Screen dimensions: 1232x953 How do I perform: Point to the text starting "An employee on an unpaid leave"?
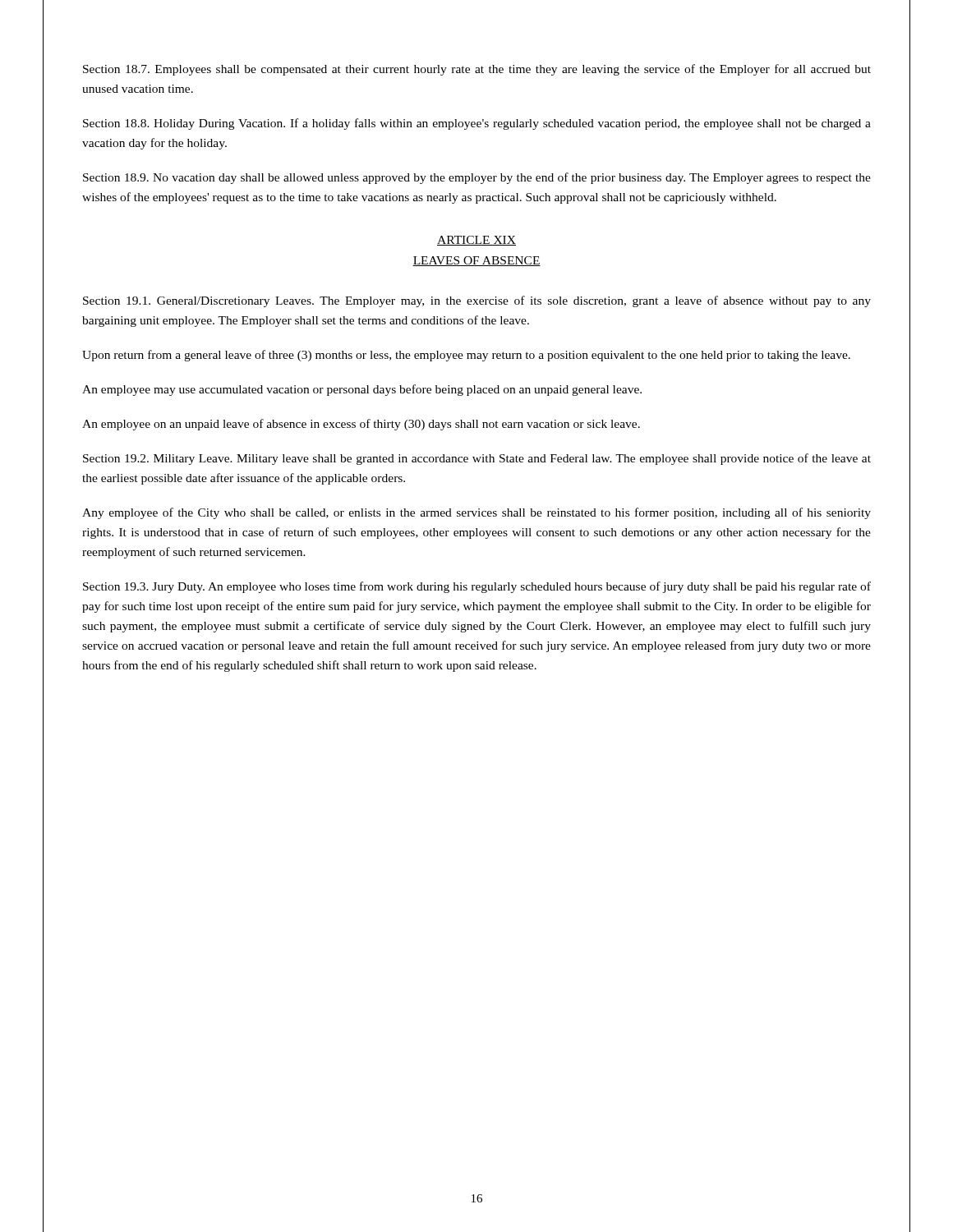[x=361, y=423]
